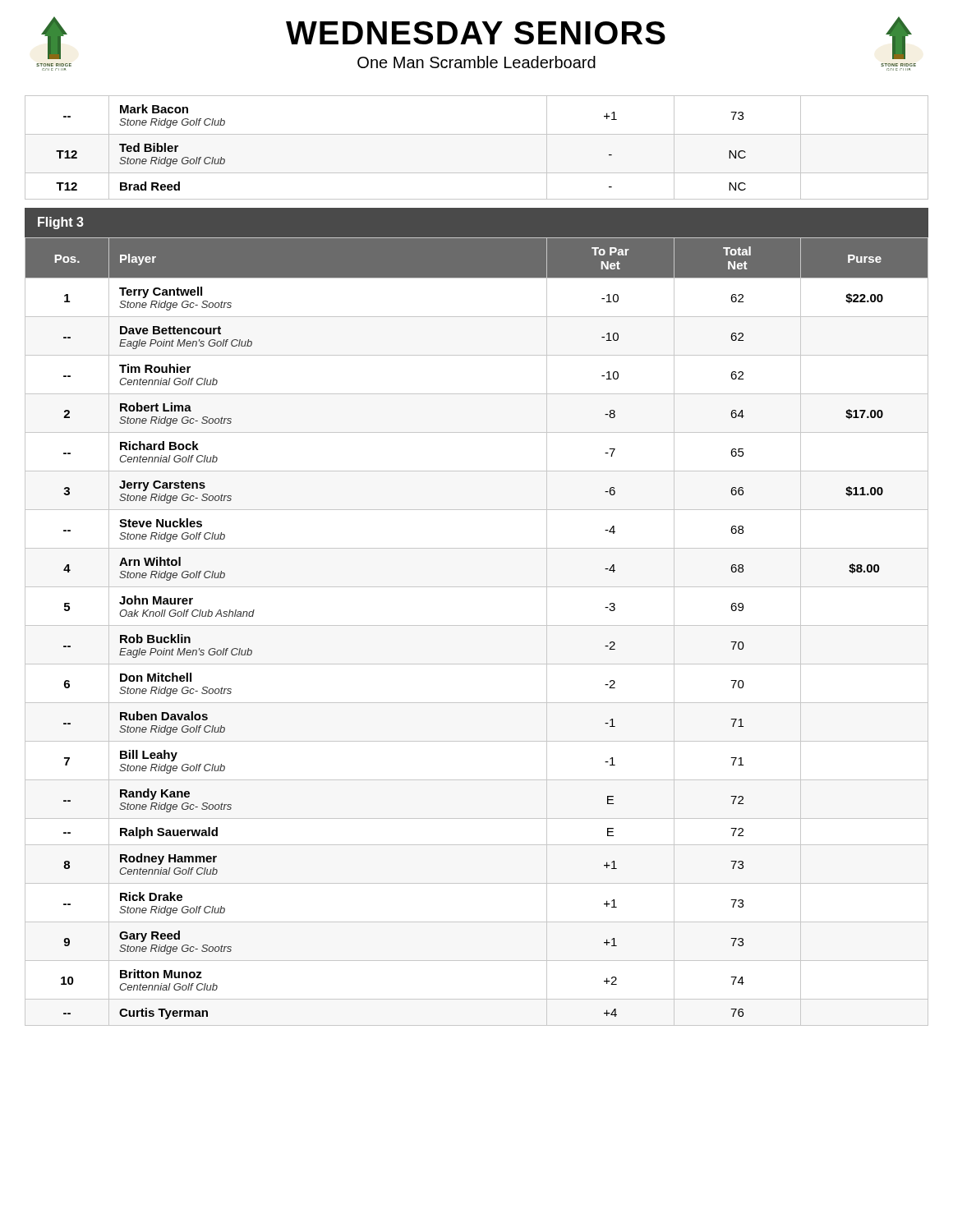Image resolution: width=953 pixels, height=1232 pixels.
Task: Find "WEDNESDAY SENIORS One Man Scramble Leaderboard" on this page
Action: 476,44
